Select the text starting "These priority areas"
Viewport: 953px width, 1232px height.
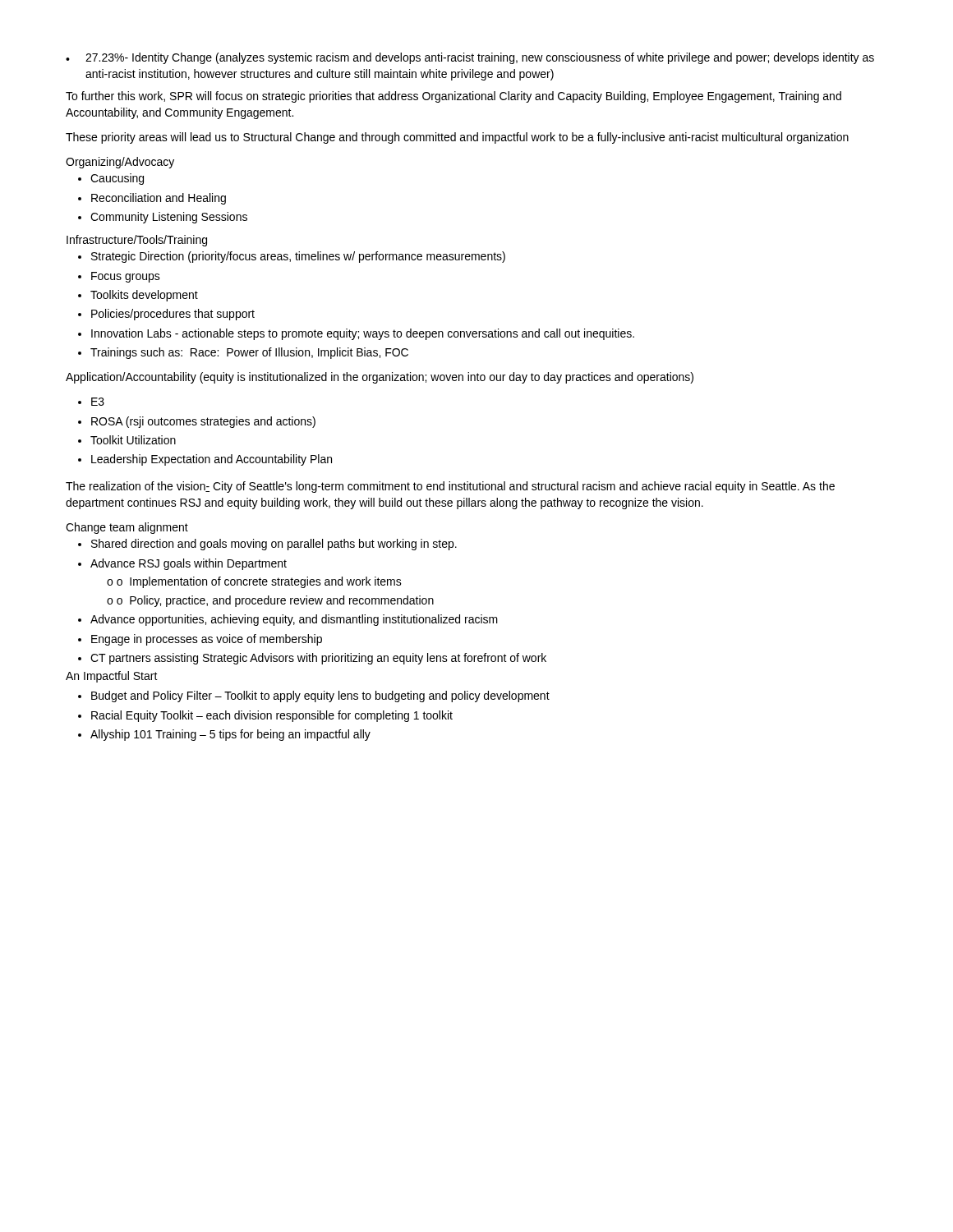click(457, 137)
